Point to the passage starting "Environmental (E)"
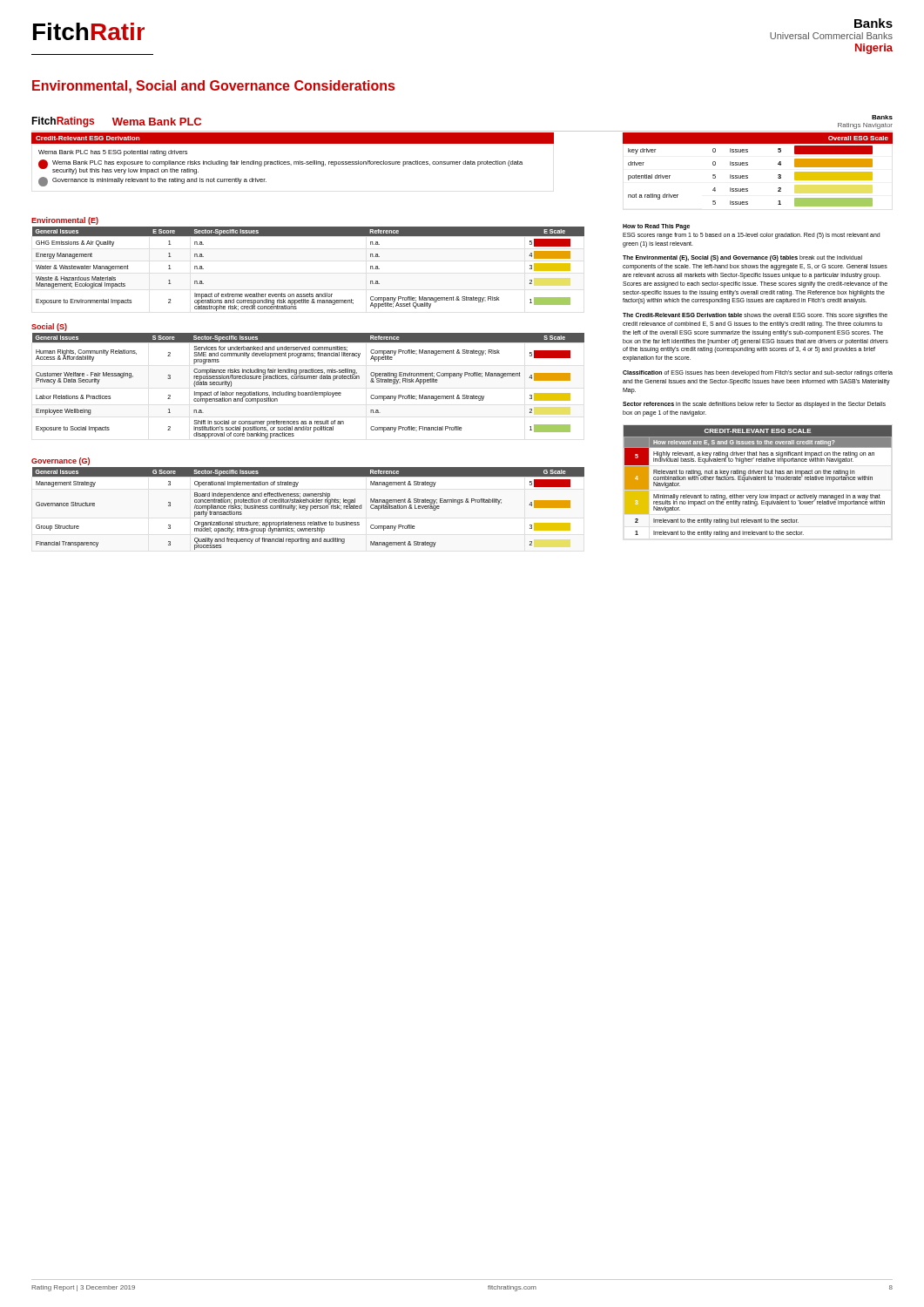The width and height of the screenshot is (924, 1307). [65, 220]
